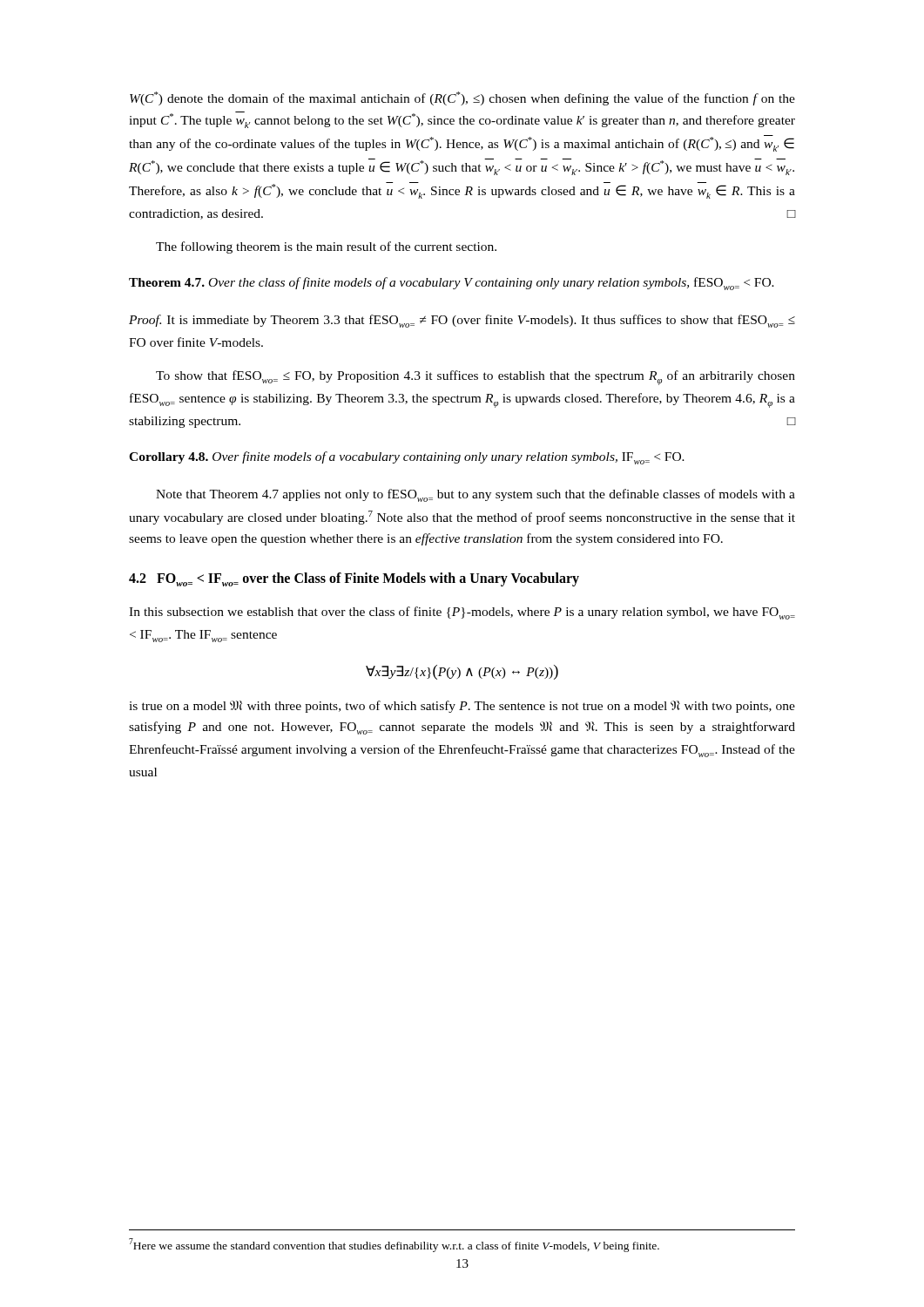Locate the block of text that opens with "W(C*) denote the domain of the"
Image resolution: width=924 pixels, height=1307 pixels.
coord(462,157)
